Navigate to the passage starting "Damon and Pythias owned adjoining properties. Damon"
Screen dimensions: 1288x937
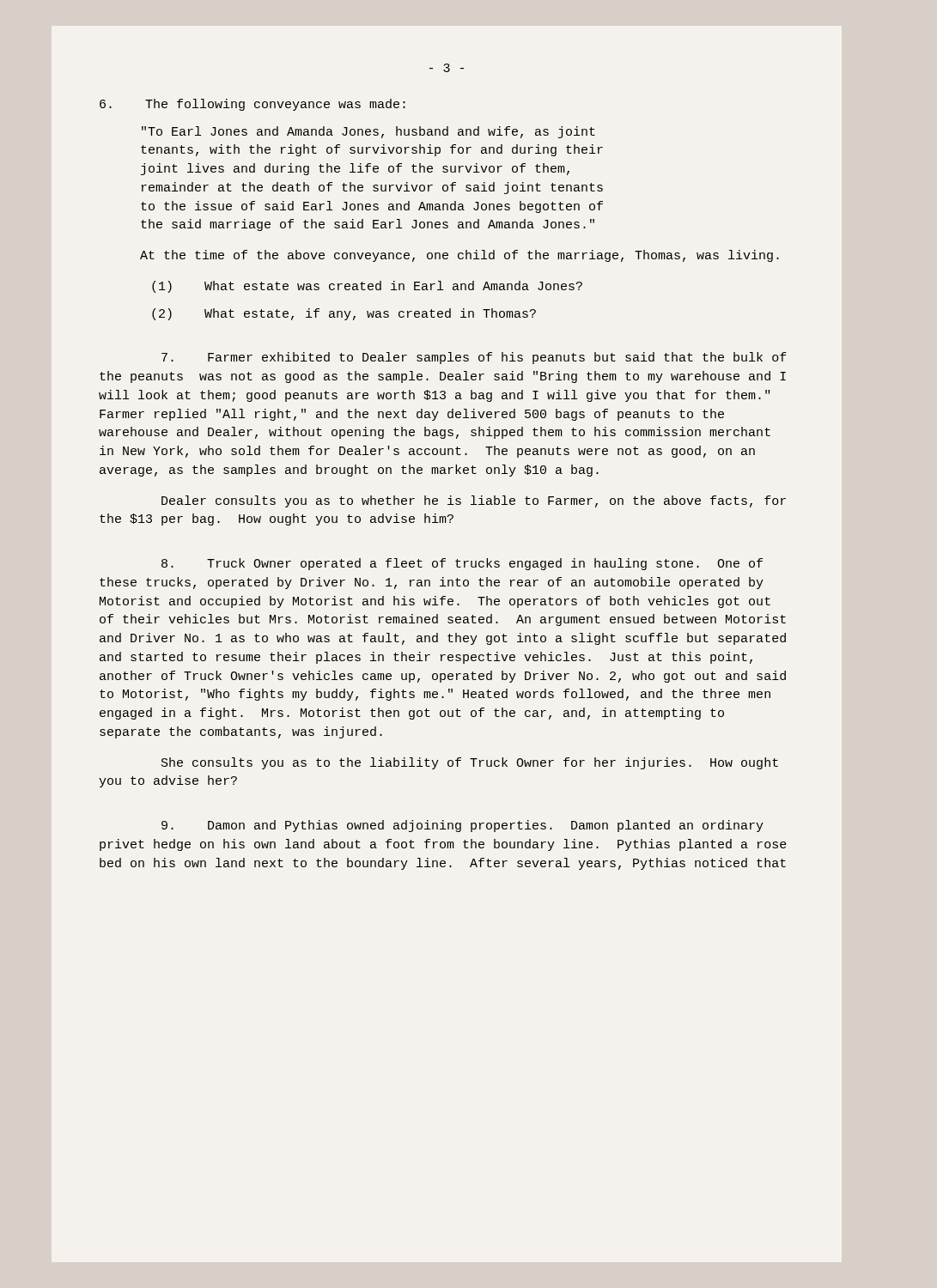(x=443, y=845)
